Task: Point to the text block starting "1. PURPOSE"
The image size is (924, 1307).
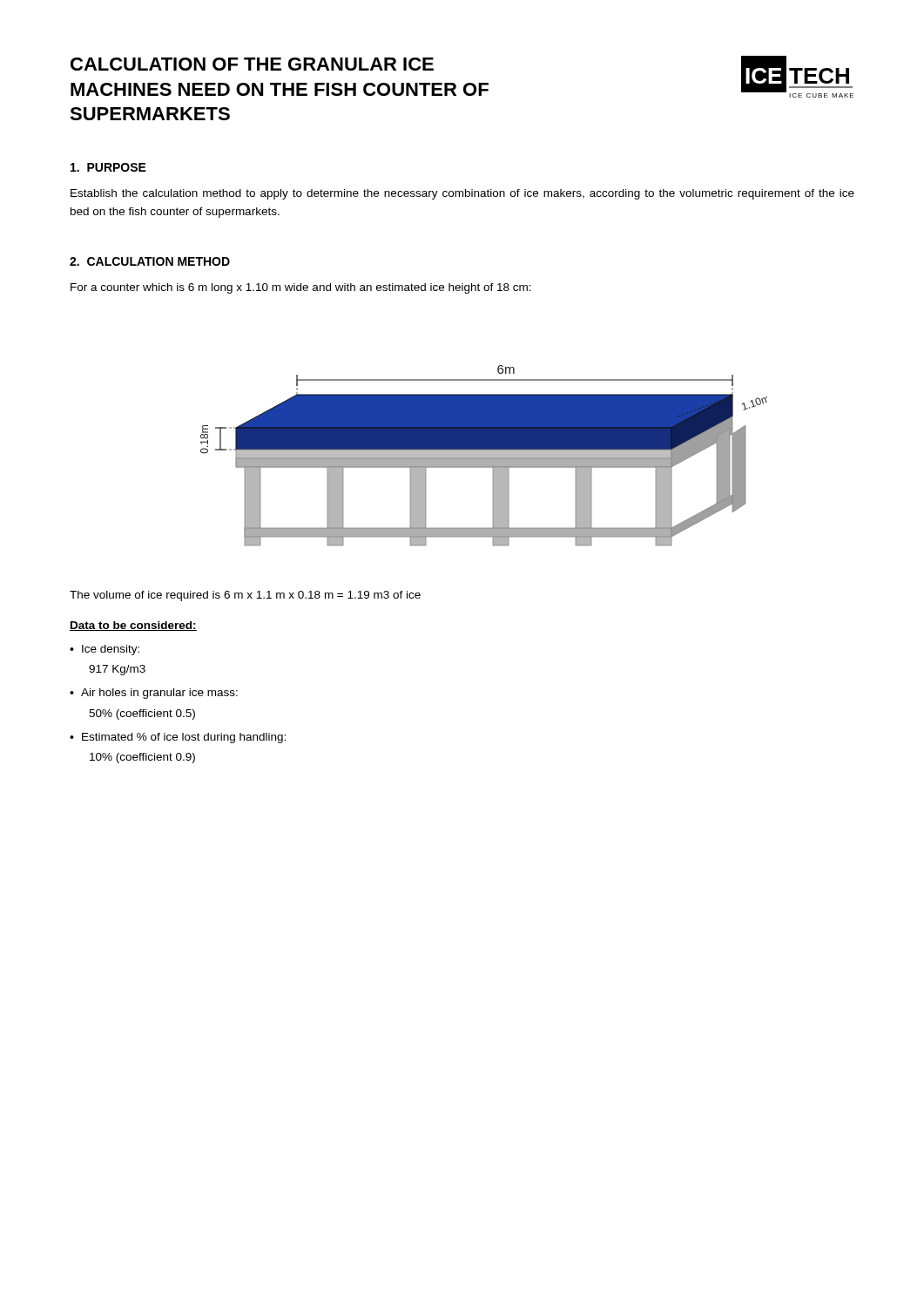Action: pyautogui.click(x=108, y=167)
